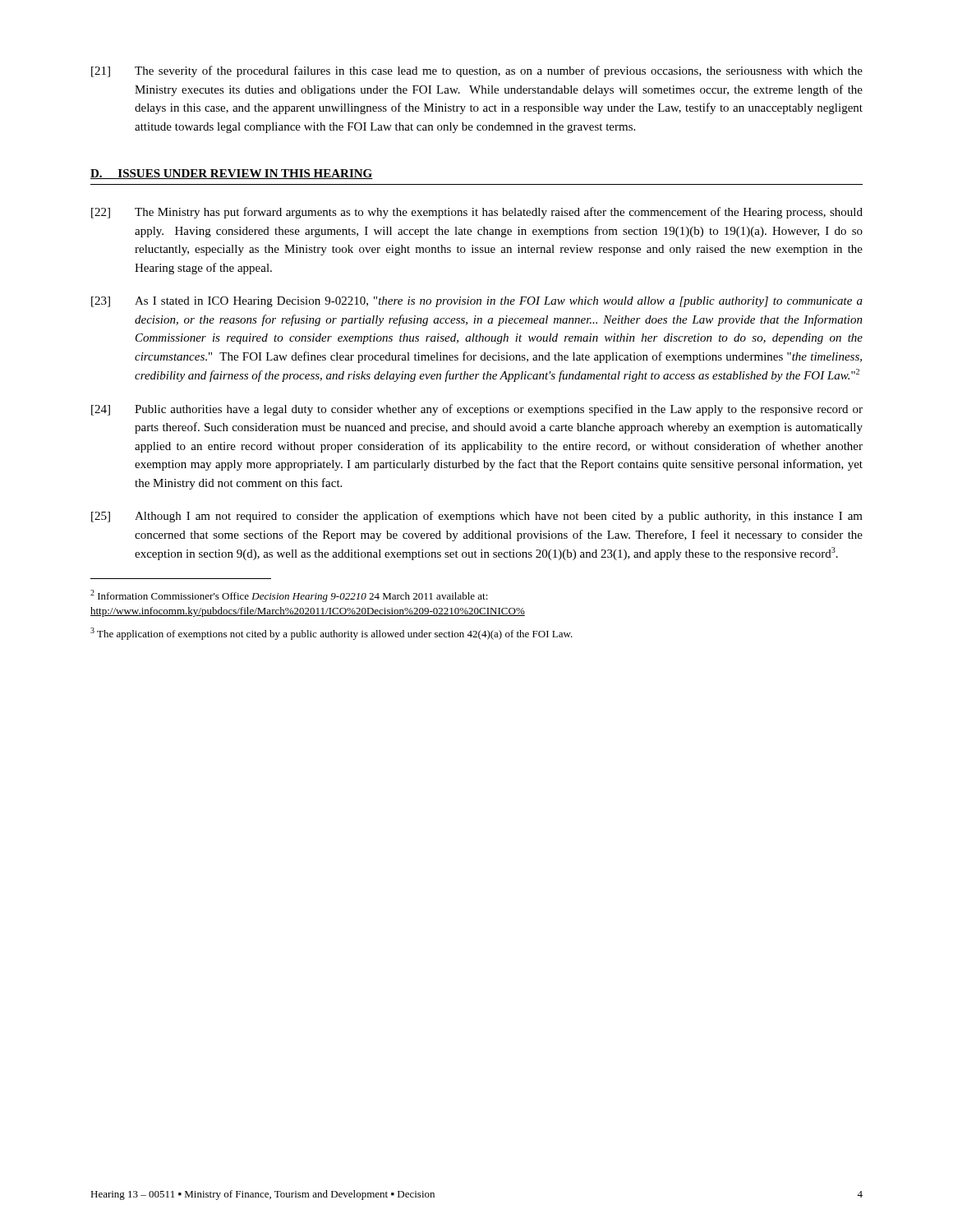The image size is (953, 1232).
Task: Click on the text starting "2 Information Commissioner's"
Action: click(x=308, y=602)
